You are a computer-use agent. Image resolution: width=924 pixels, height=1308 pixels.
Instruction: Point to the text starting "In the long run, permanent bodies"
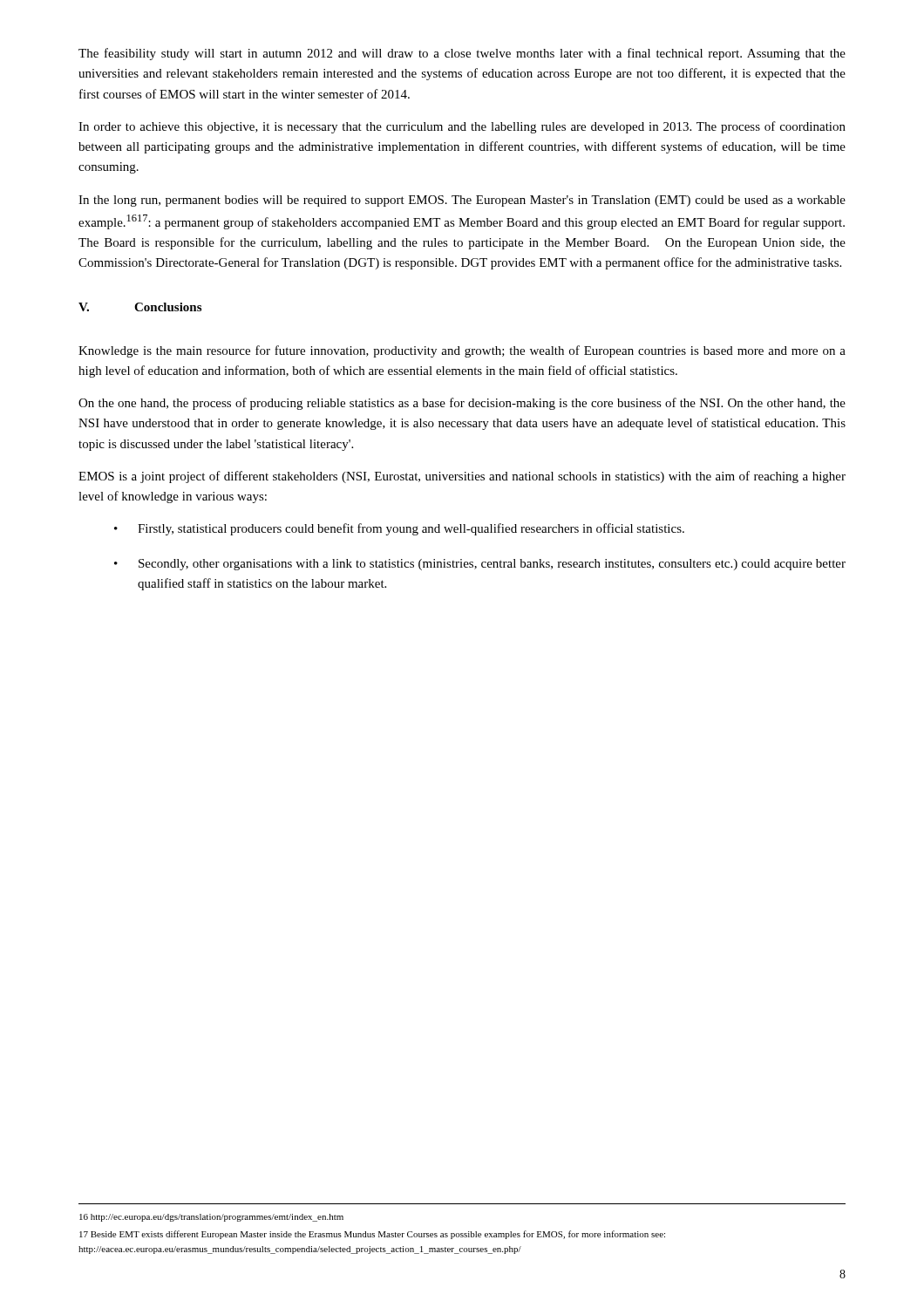click(x=462, y=232)
